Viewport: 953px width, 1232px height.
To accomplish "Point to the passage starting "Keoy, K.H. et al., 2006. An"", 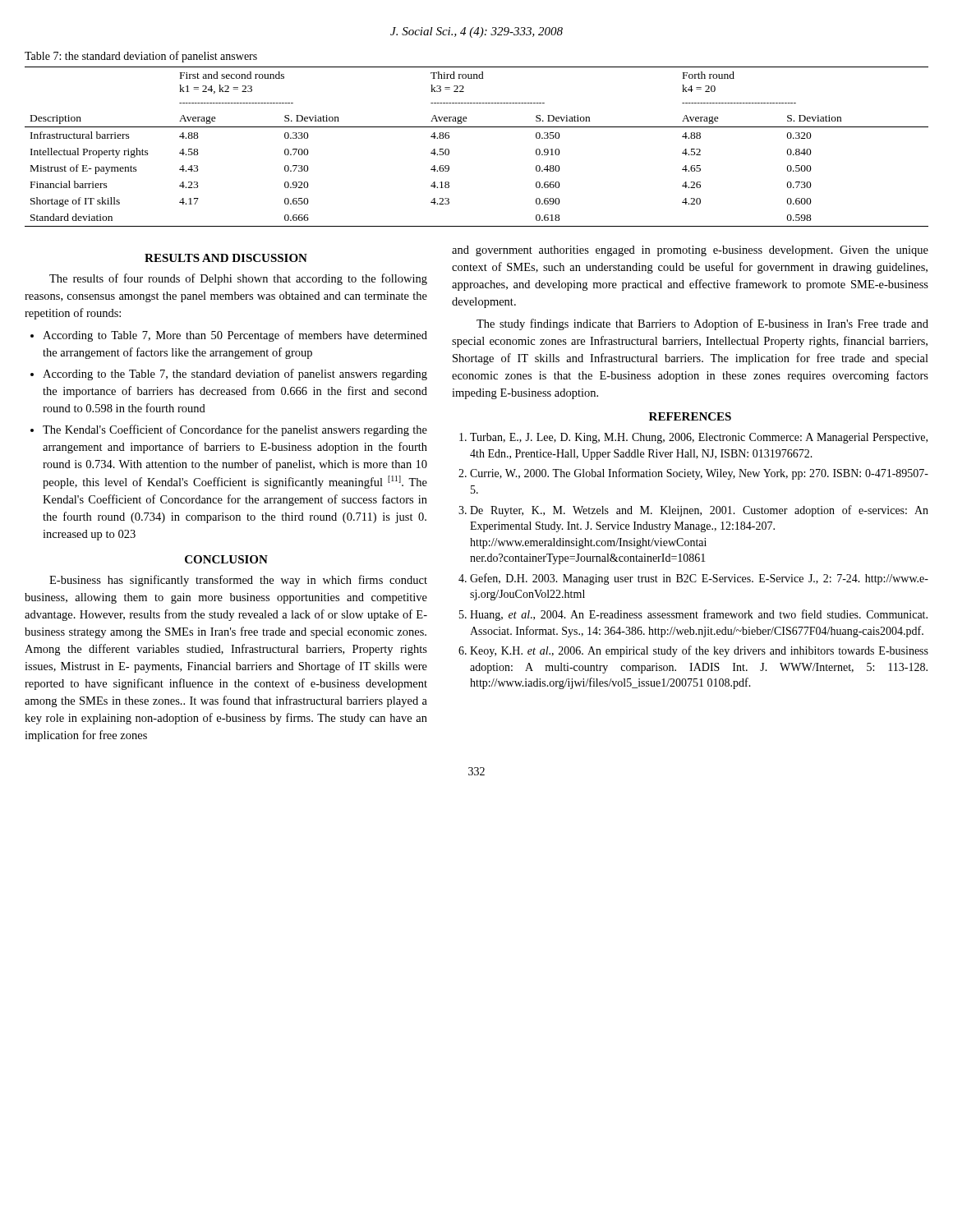I will tap(699, 667).
